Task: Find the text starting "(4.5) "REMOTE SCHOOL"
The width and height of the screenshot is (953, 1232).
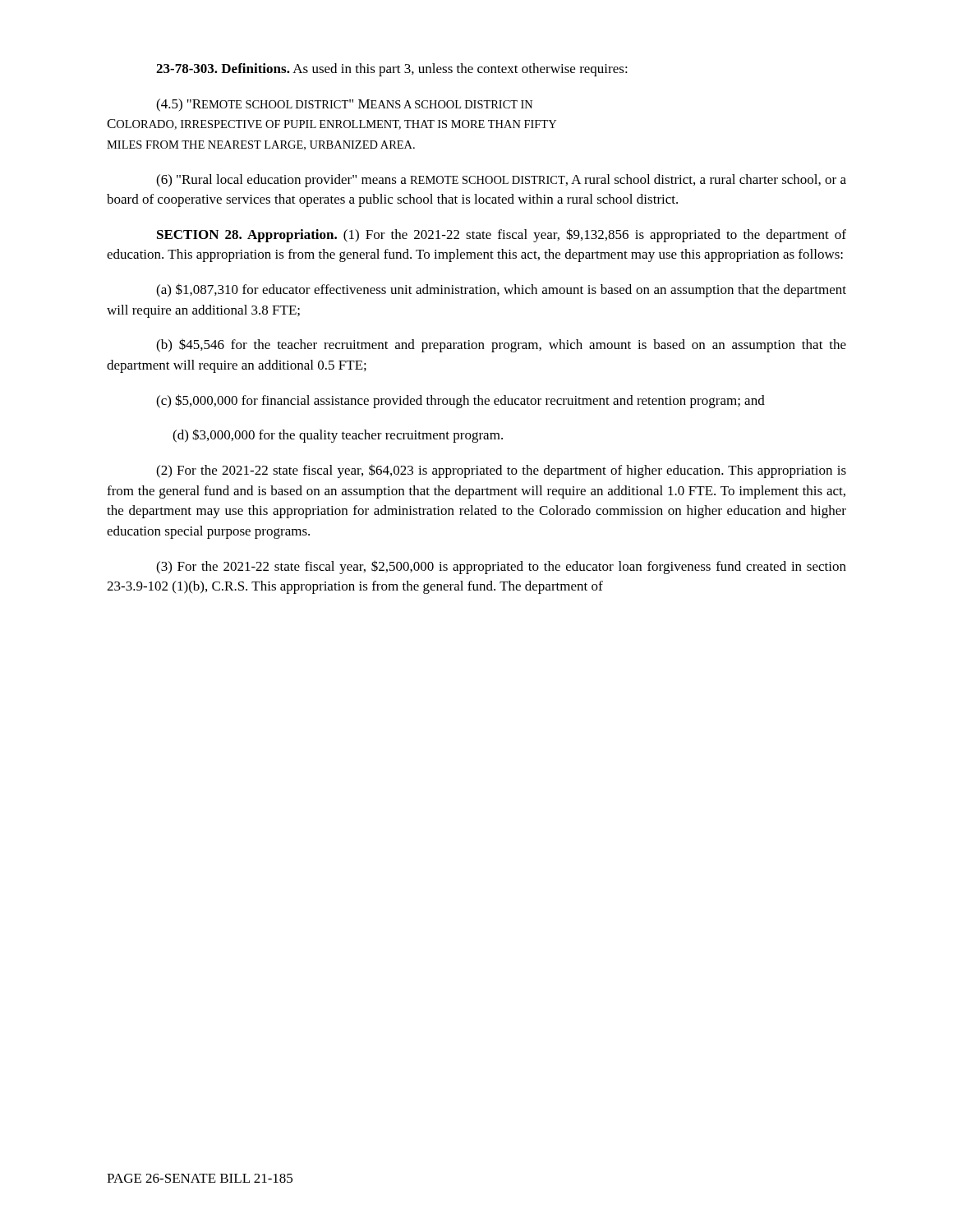Action: pos(476,124)
